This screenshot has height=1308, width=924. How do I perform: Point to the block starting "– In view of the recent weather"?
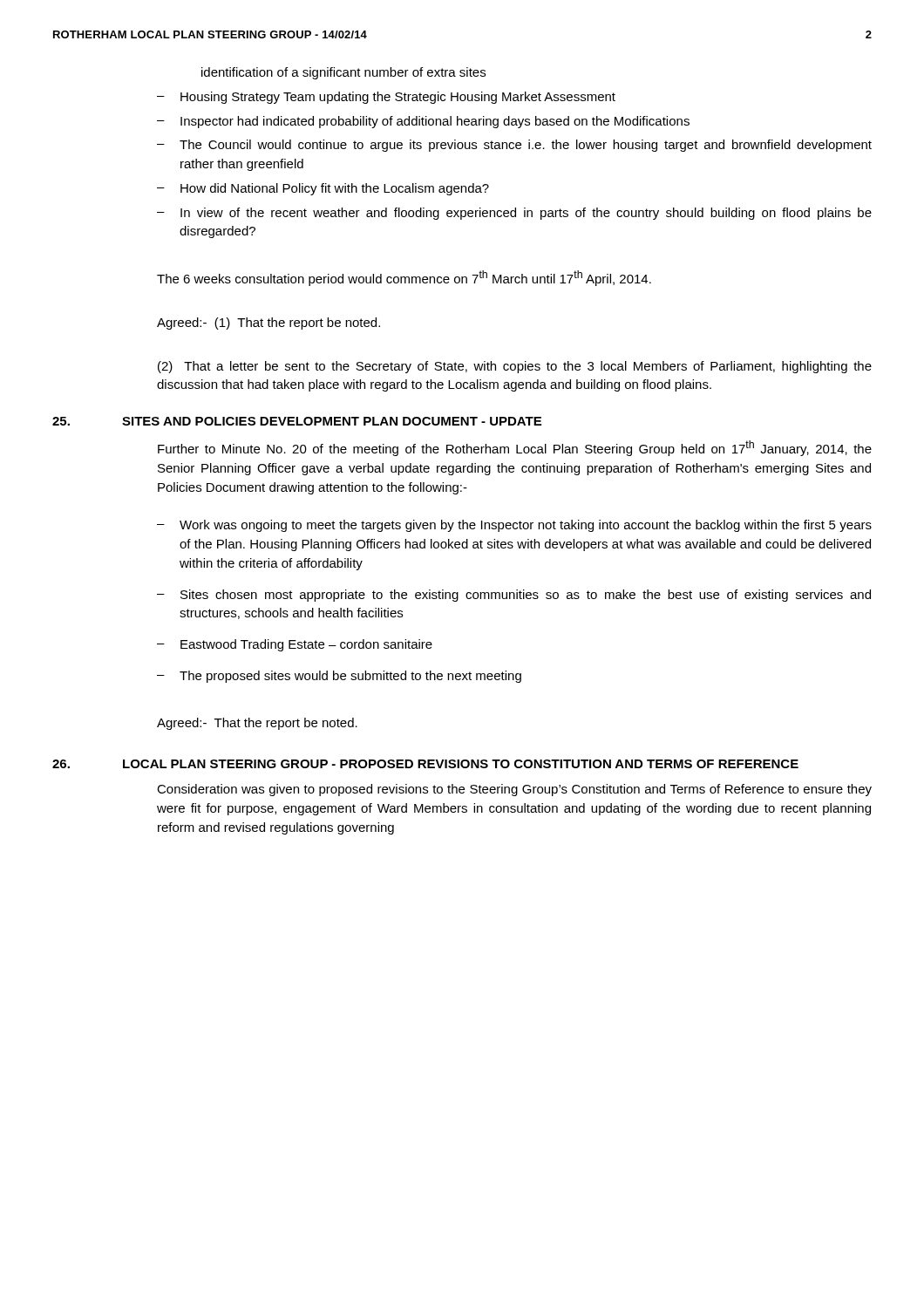(514, 222)
